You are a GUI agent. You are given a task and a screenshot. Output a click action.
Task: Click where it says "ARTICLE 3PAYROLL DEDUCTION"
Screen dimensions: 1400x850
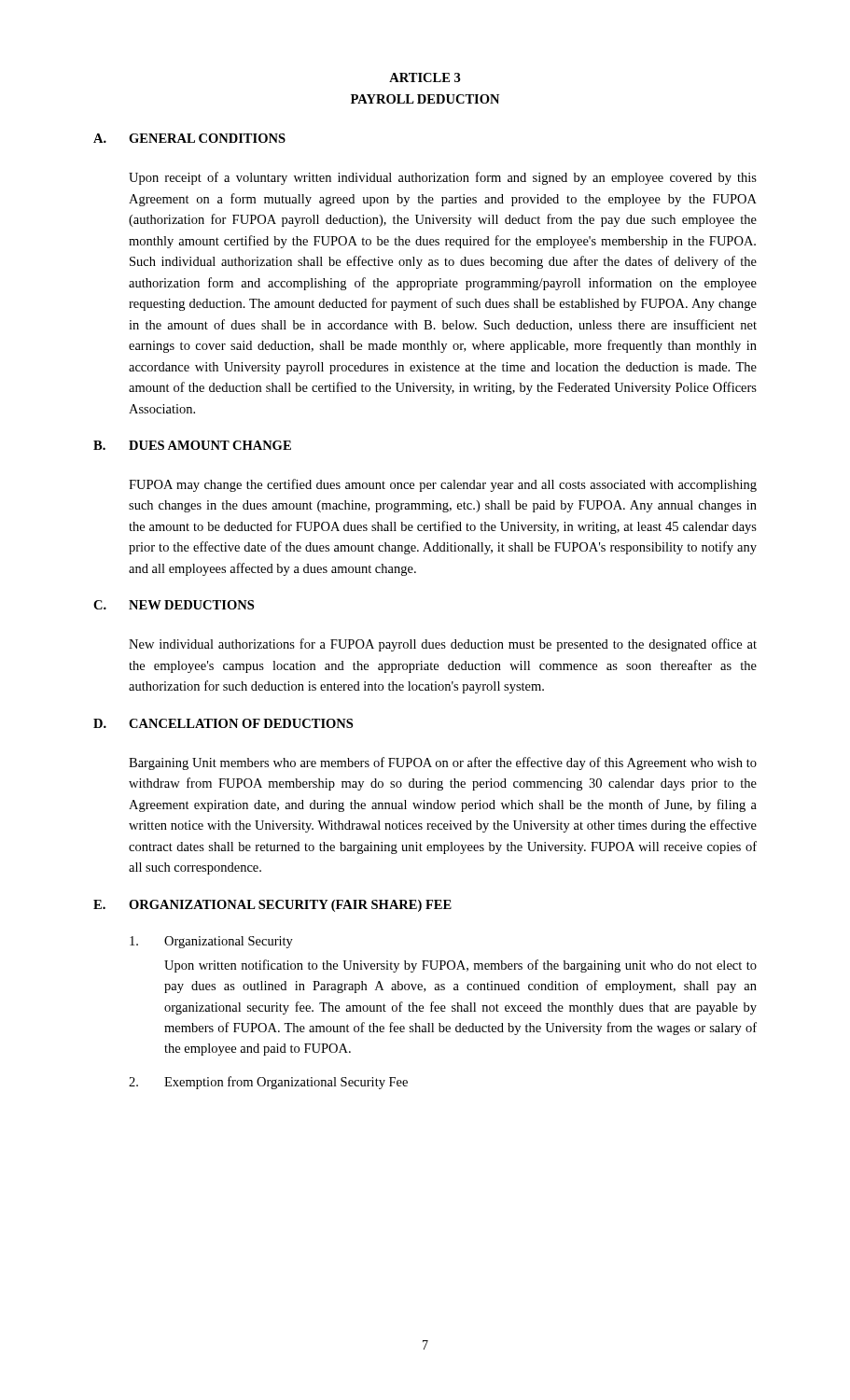pos(425,88)
